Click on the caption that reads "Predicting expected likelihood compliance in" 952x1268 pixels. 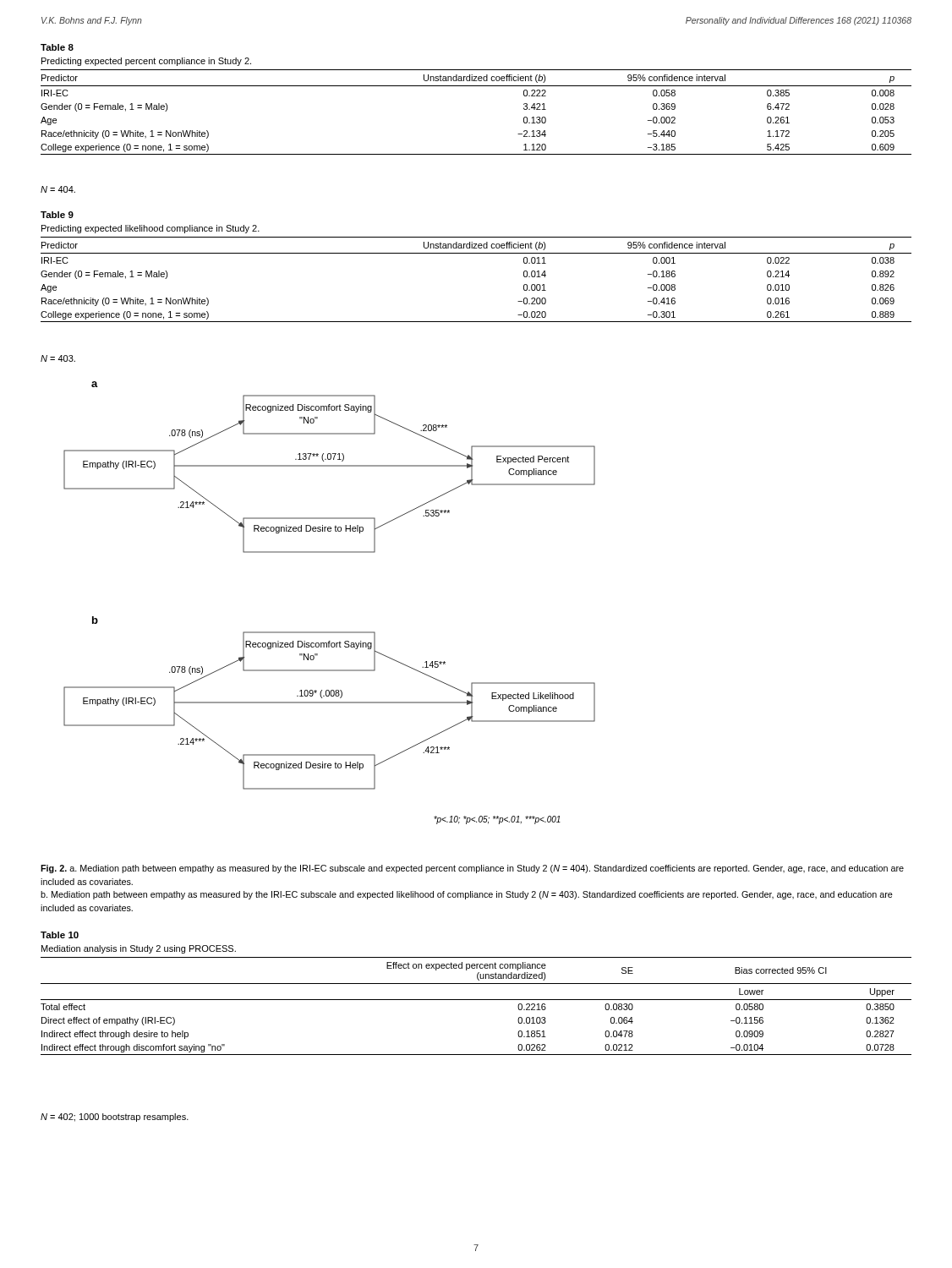pyautogui.click(x=150, y=228)
